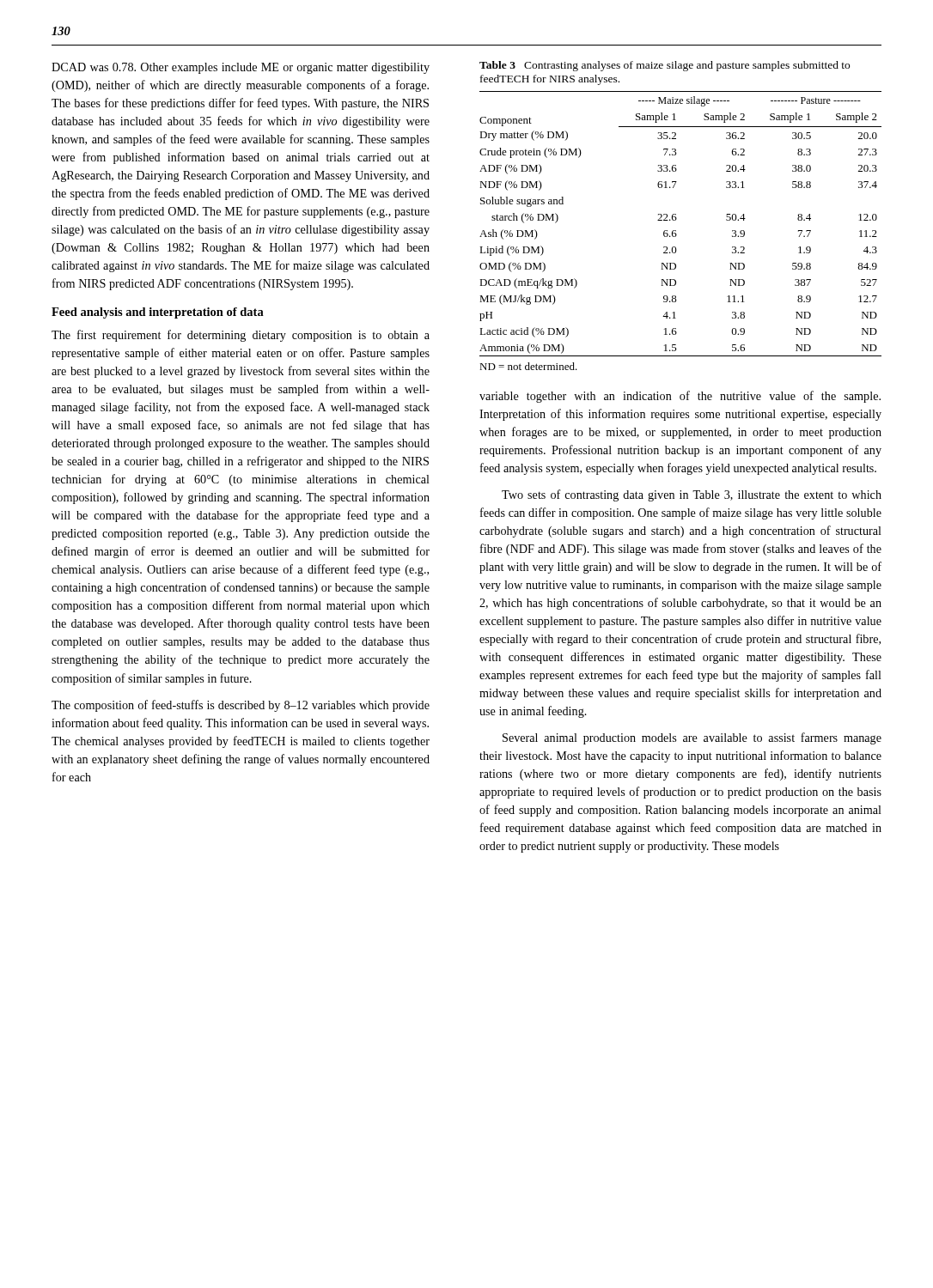Select the element starting "Table 3 Contrasting"

pyautogui.click(x=665, y=72)
